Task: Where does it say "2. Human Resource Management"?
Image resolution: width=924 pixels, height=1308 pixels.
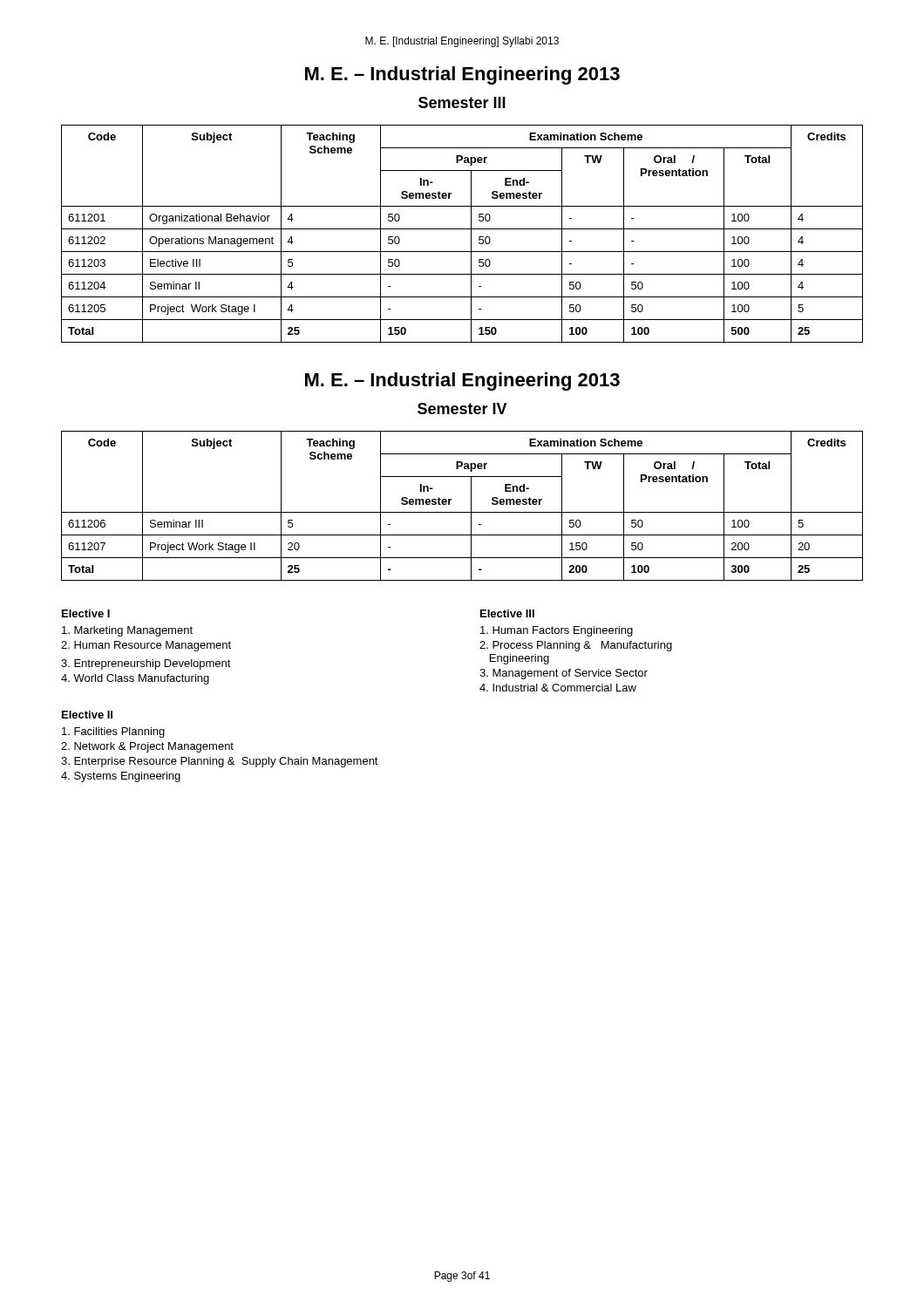Action: (x=146, y=645)
